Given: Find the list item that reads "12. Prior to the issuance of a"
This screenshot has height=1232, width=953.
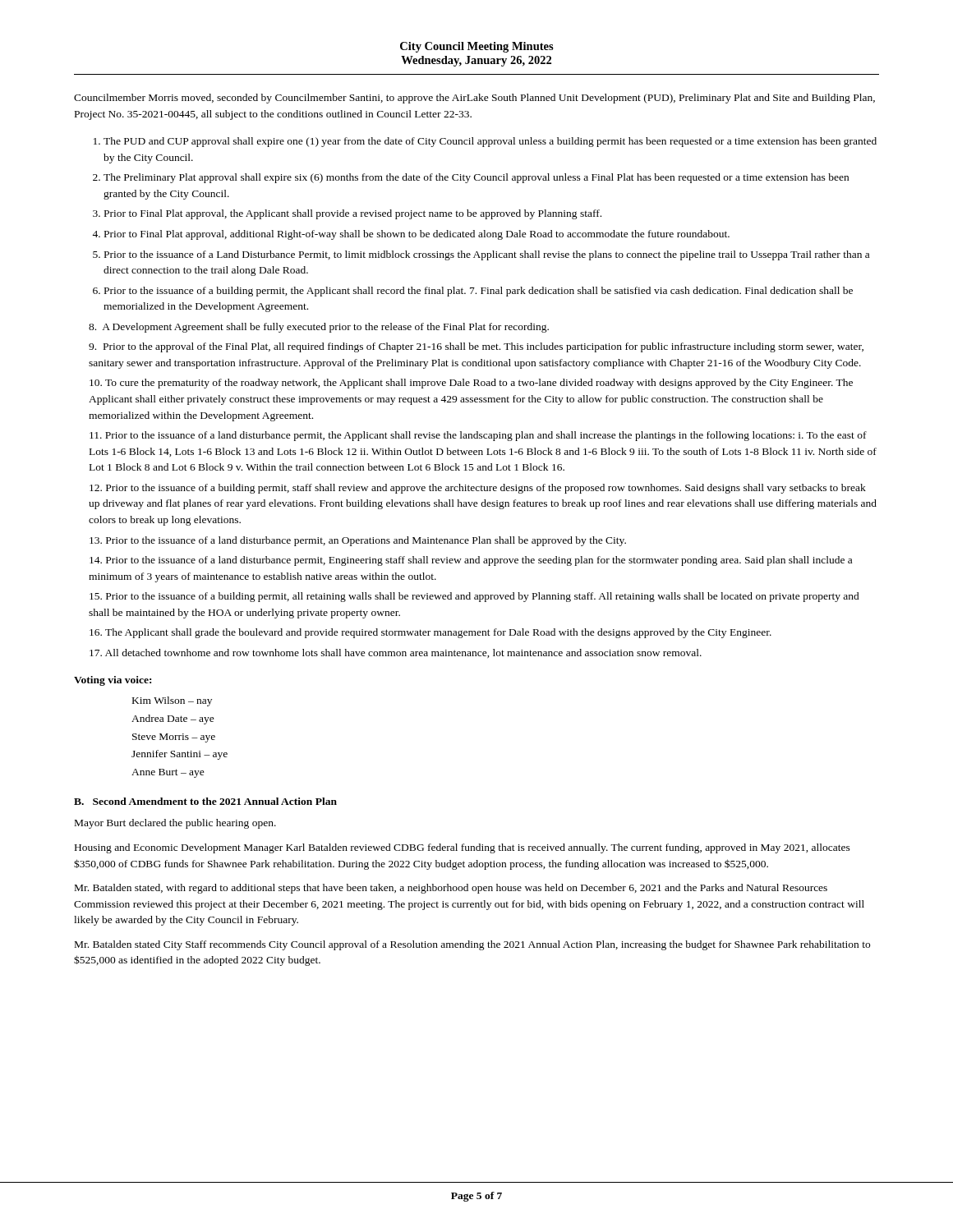Looking at the screenshot, I should coord(483,503).
